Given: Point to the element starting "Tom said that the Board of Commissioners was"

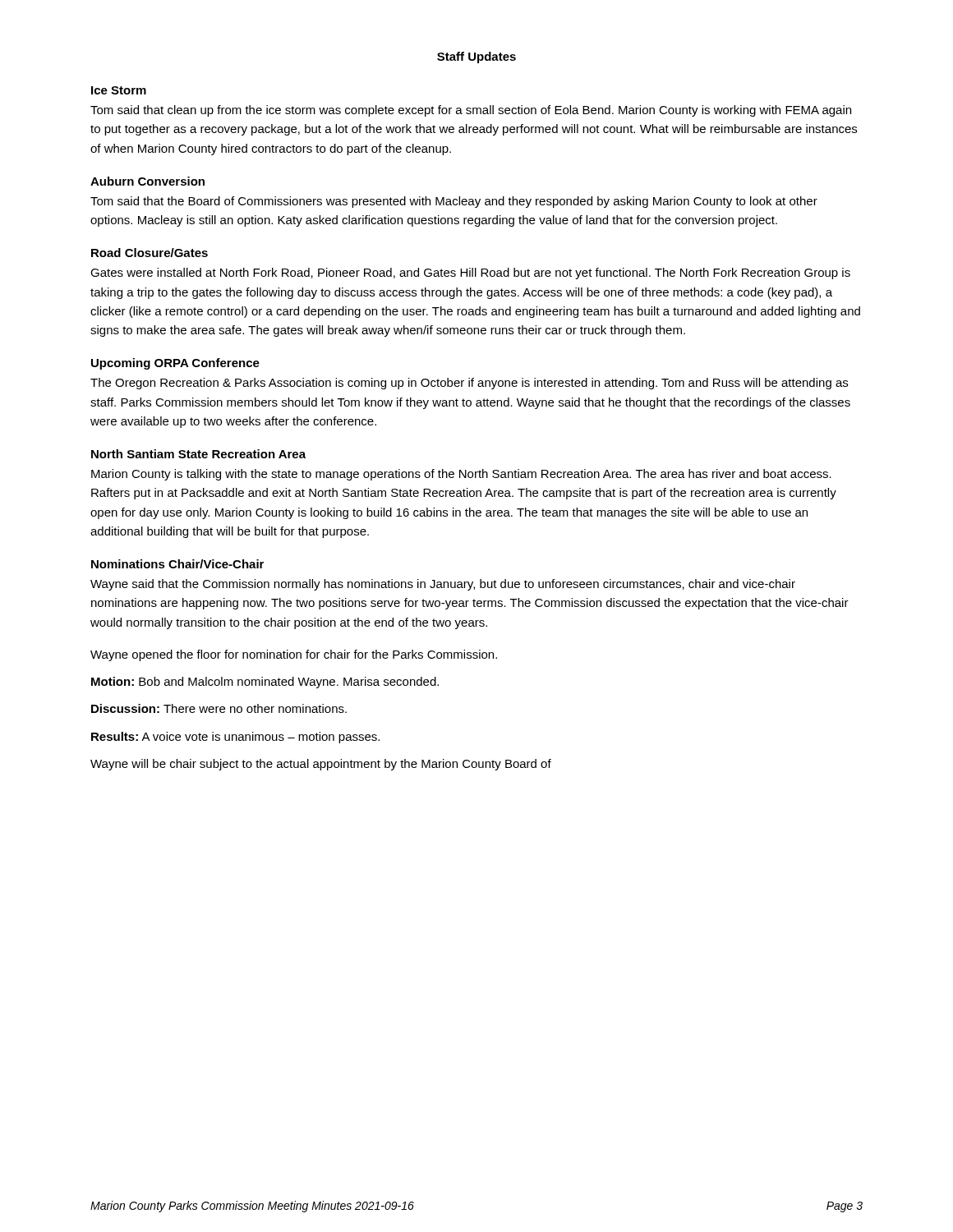Looking at the screenshot, I should (454, 210).
